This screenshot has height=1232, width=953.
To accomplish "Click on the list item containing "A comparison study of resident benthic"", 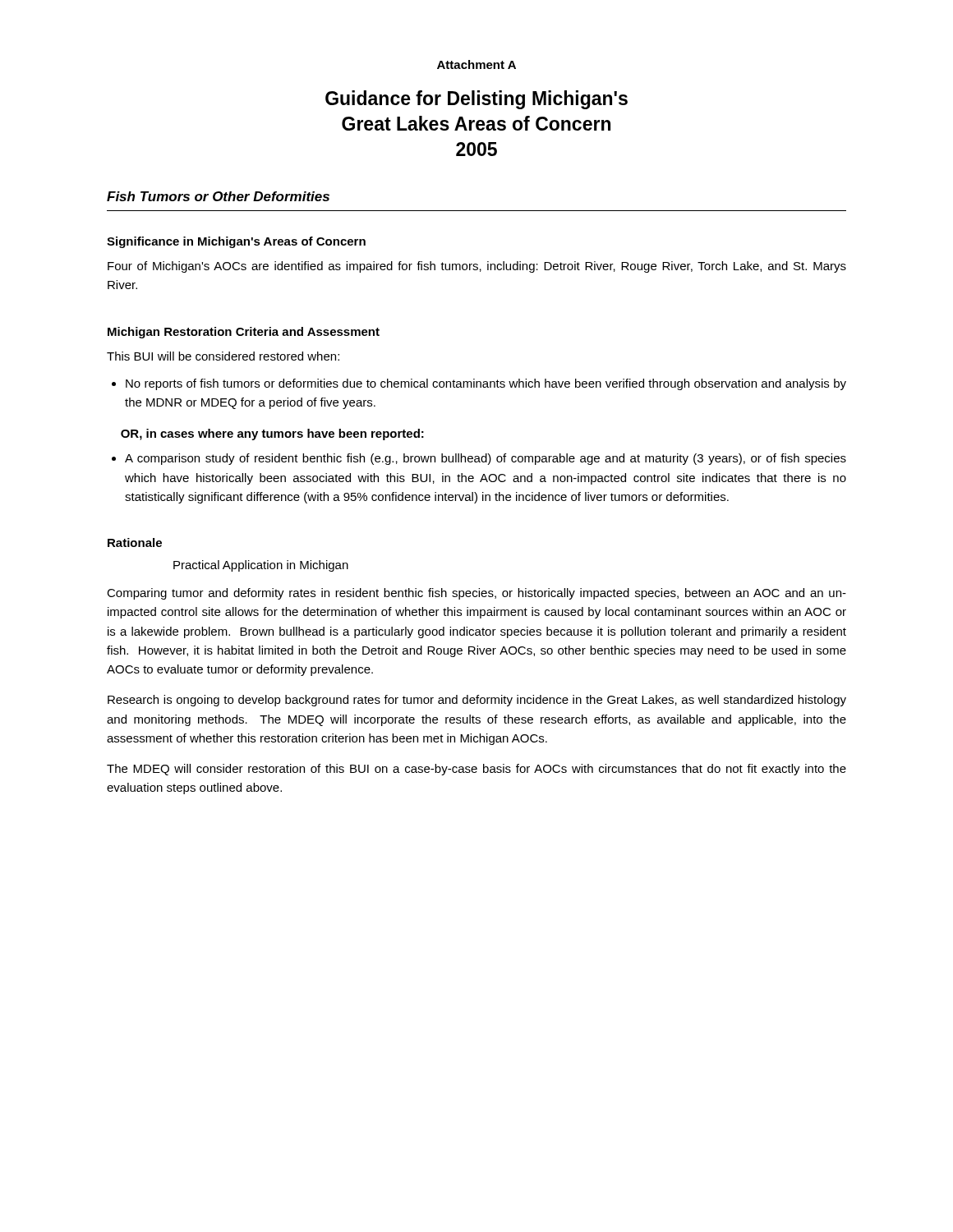I will pos(486,477).
